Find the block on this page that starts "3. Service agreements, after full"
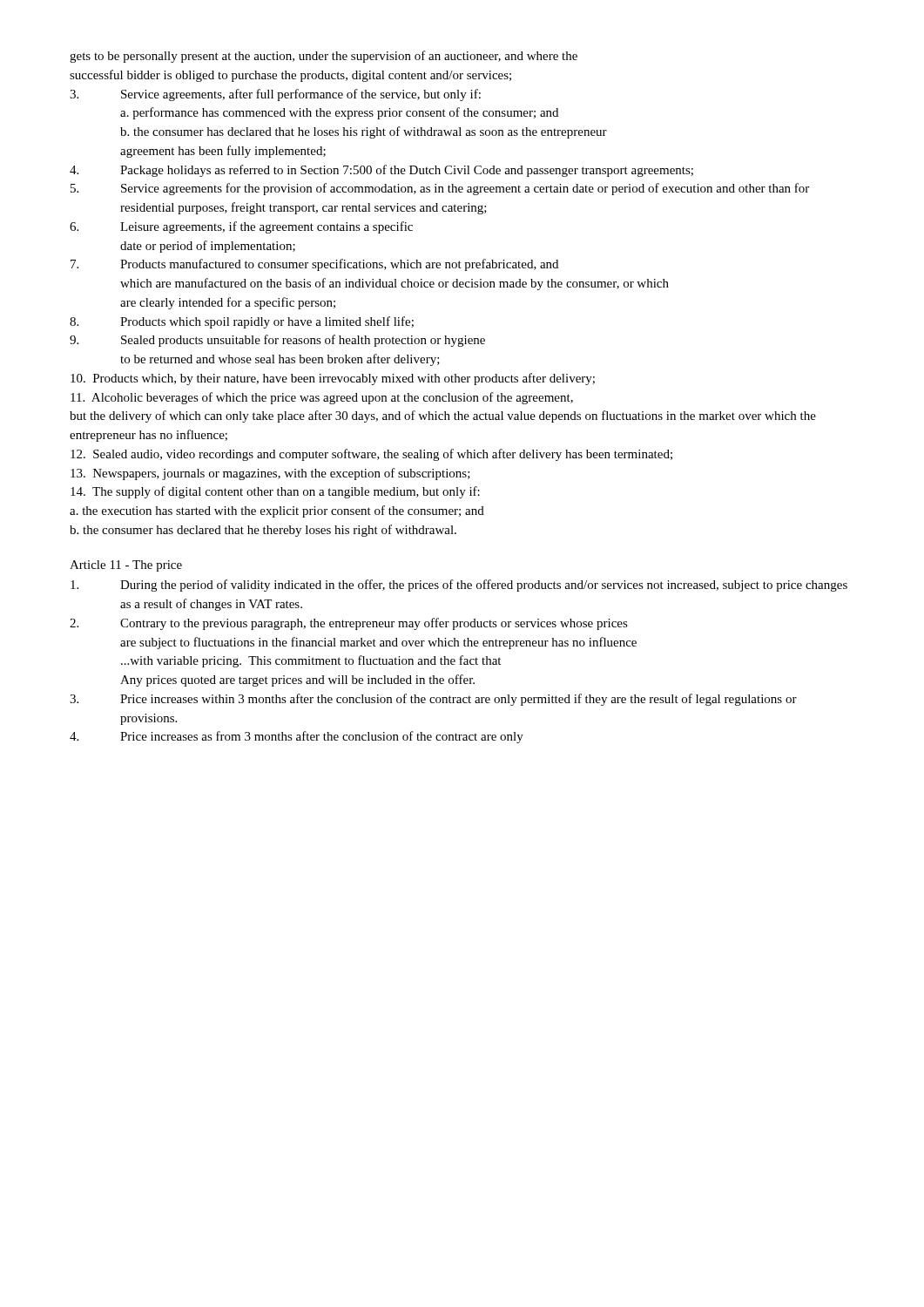The height and width of the screenshot is (1307, 924). [462, 123]
